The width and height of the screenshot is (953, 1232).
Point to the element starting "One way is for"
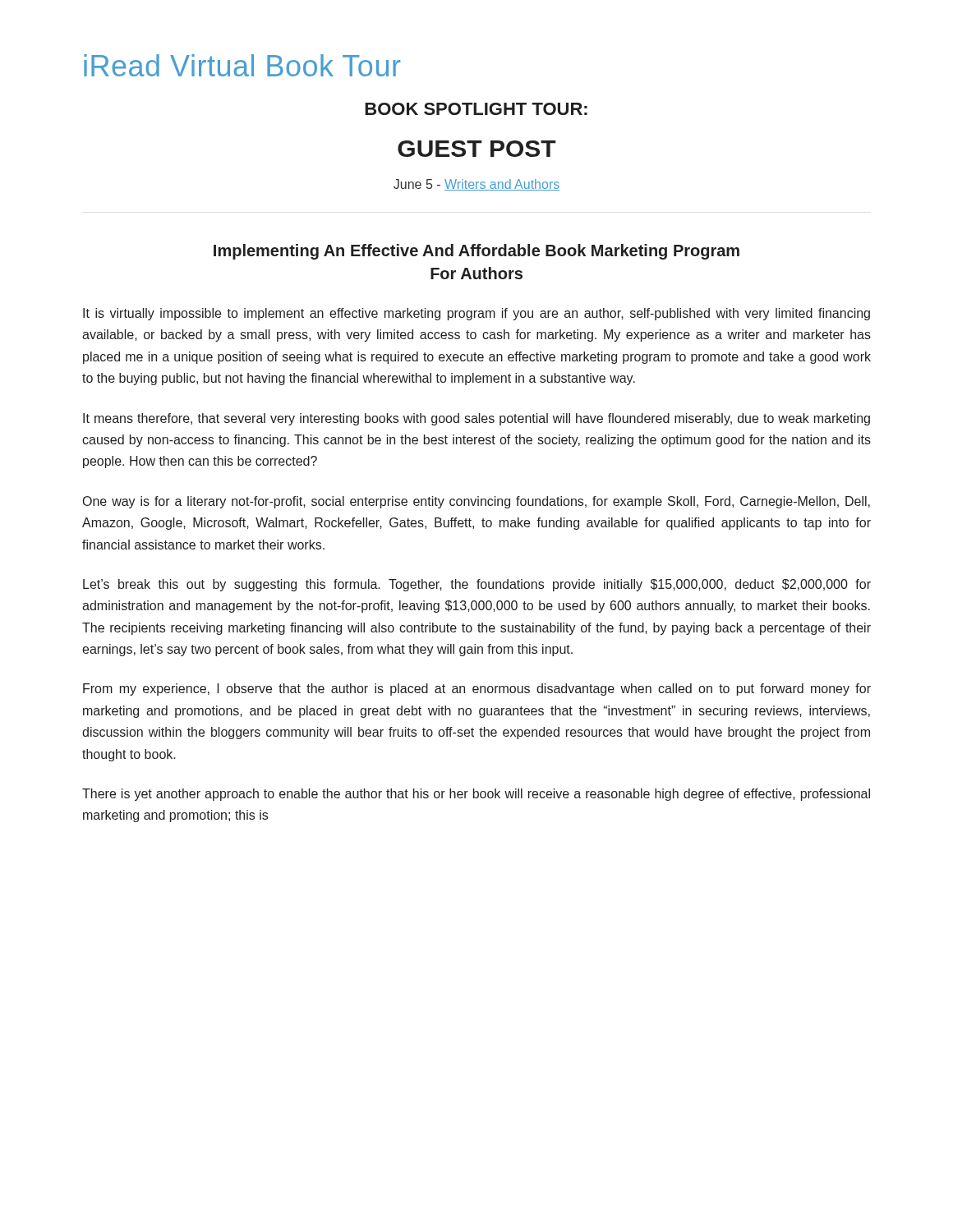click(476, 523)
